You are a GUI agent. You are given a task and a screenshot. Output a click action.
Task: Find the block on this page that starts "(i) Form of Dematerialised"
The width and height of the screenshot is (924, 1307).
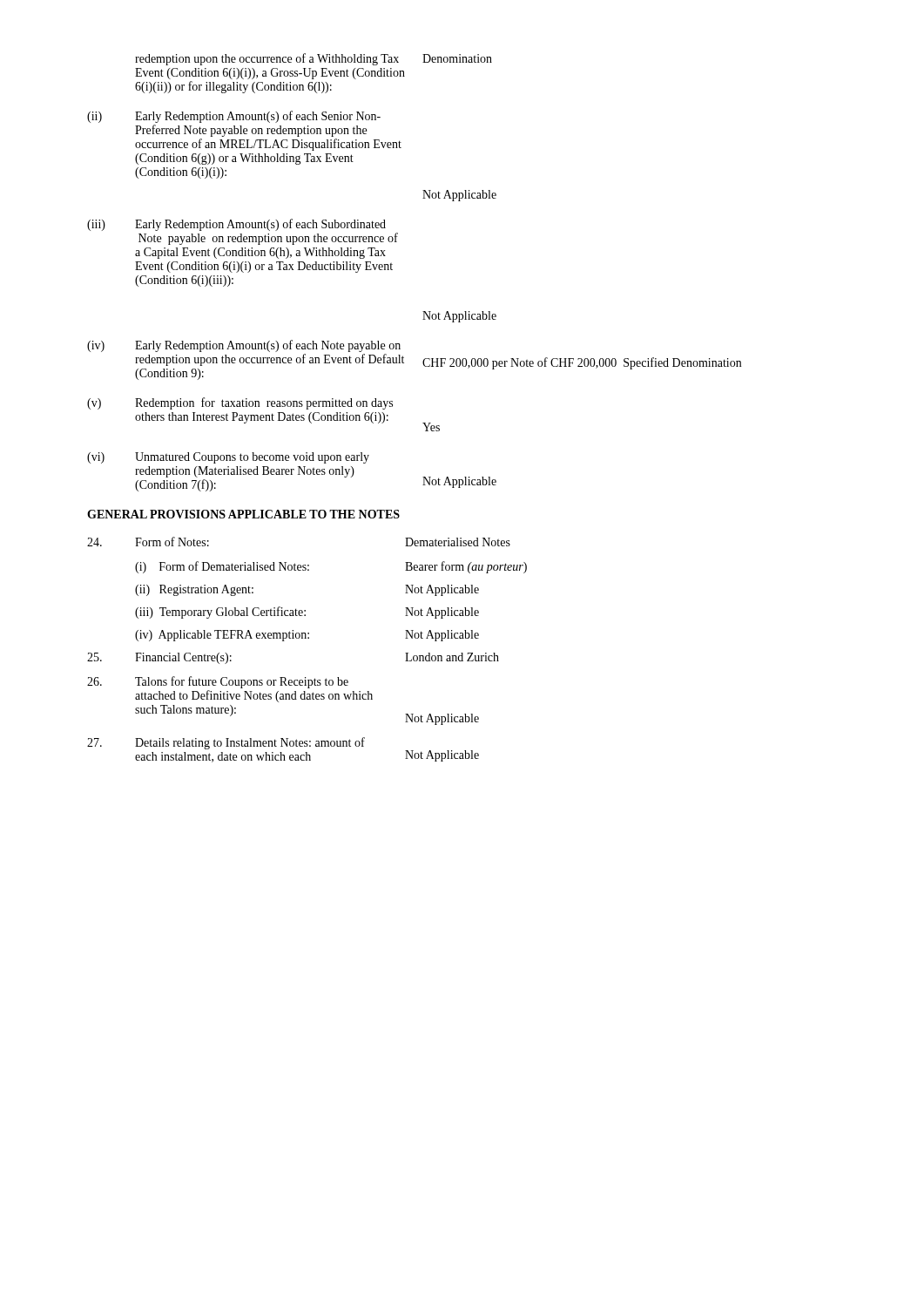tap(486, 567)
